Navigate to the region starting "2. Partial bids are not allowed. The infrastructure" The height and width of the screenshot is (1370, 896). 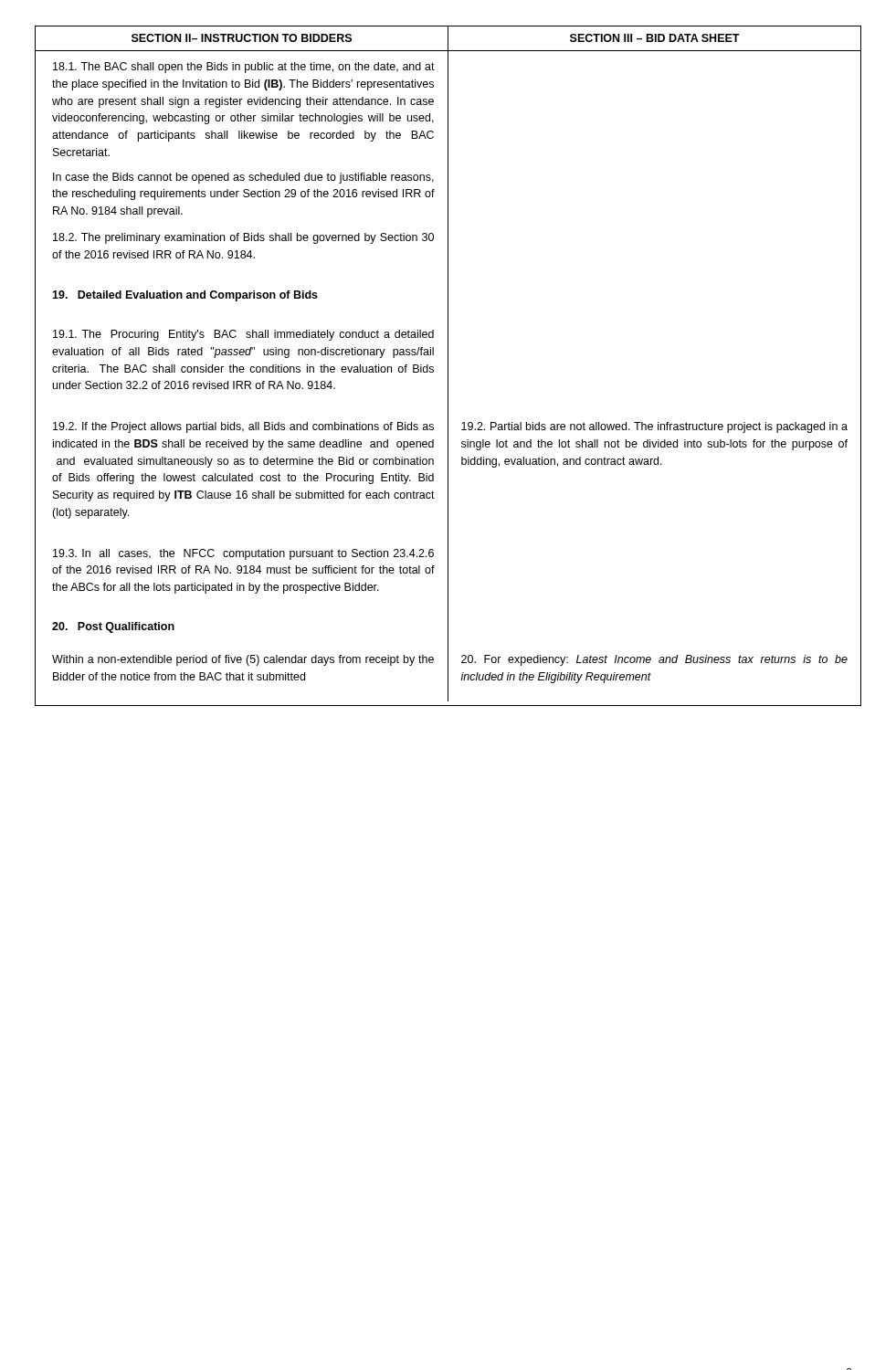(x=654, y=444)
